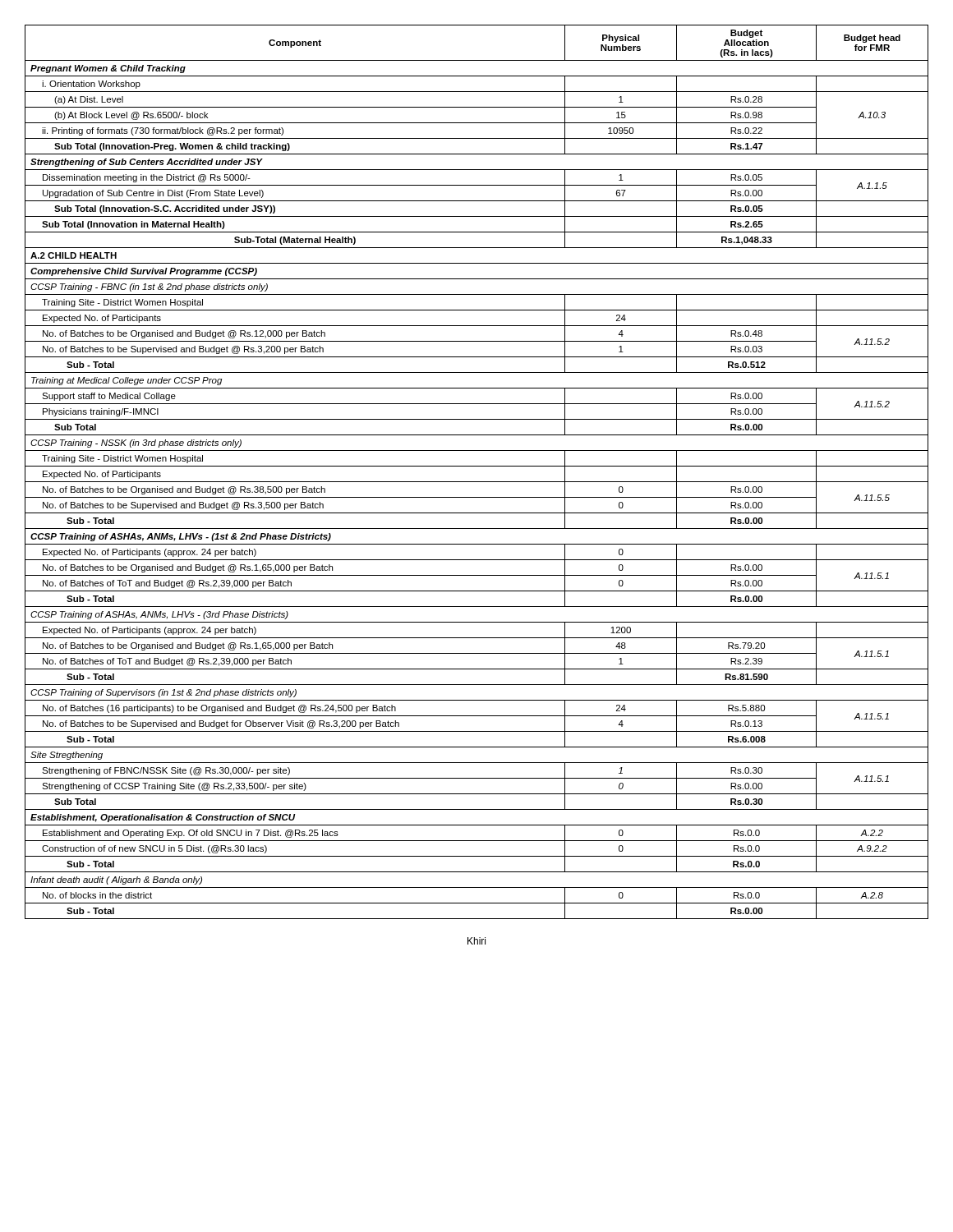
Task: Click on the table containing "Expected No. of Participants"
Action: [476, 472]
